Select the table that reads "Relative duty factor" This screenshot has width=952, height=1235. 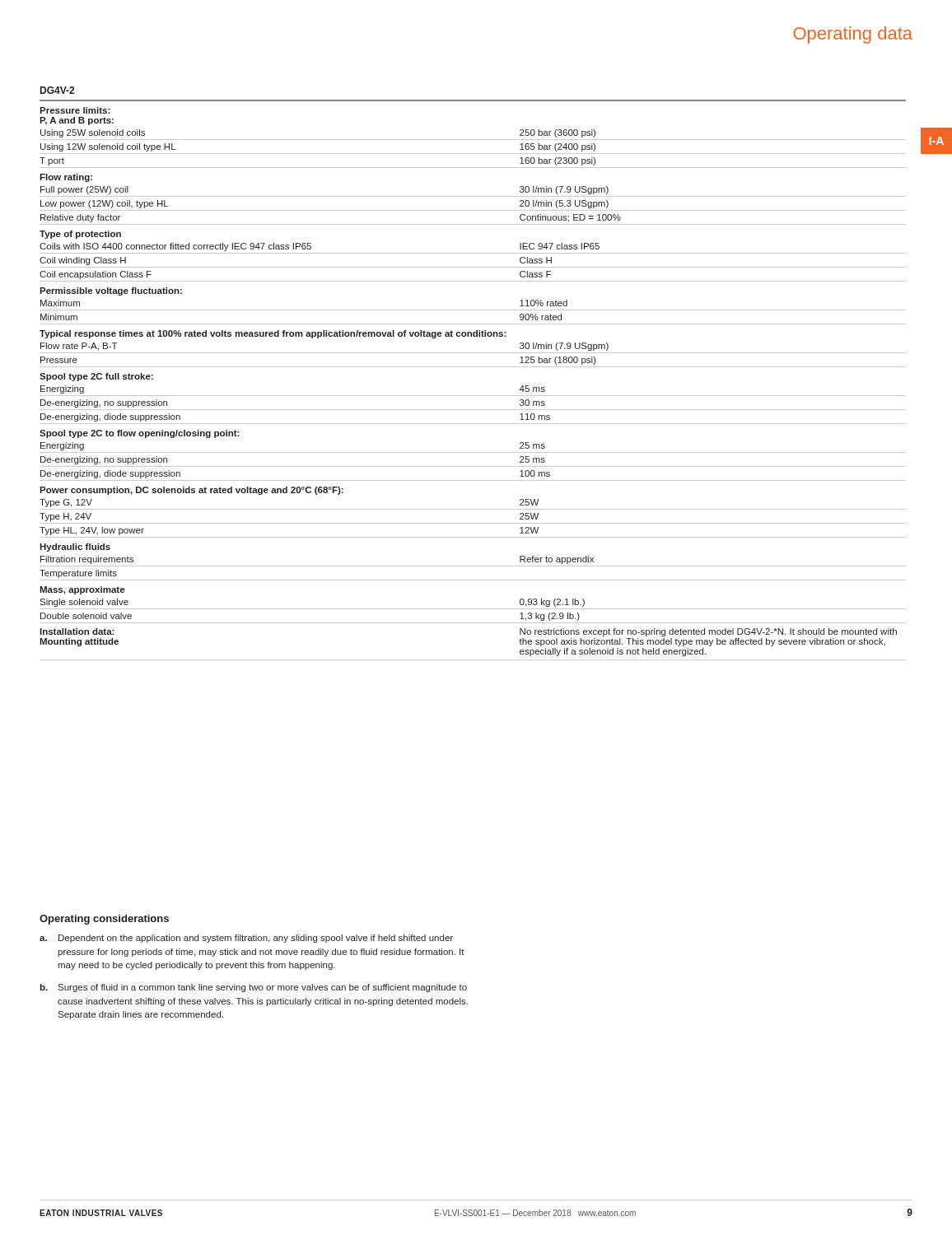tap(473, 371)
